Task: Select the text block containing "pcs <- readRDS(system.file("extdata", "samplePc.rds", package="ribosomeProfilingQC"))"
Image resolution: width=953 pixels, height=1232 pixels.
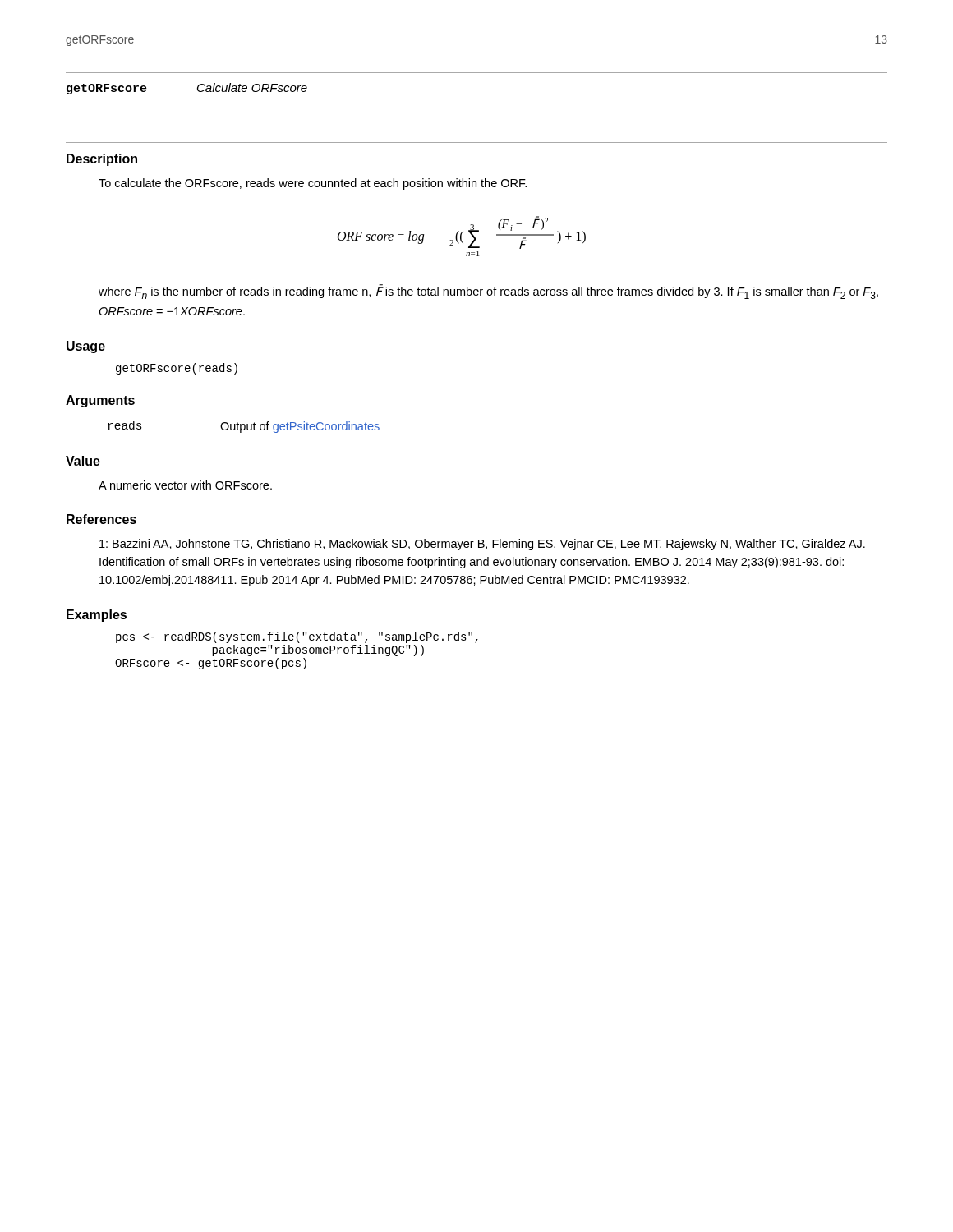Action: click(x=298, y=650)
